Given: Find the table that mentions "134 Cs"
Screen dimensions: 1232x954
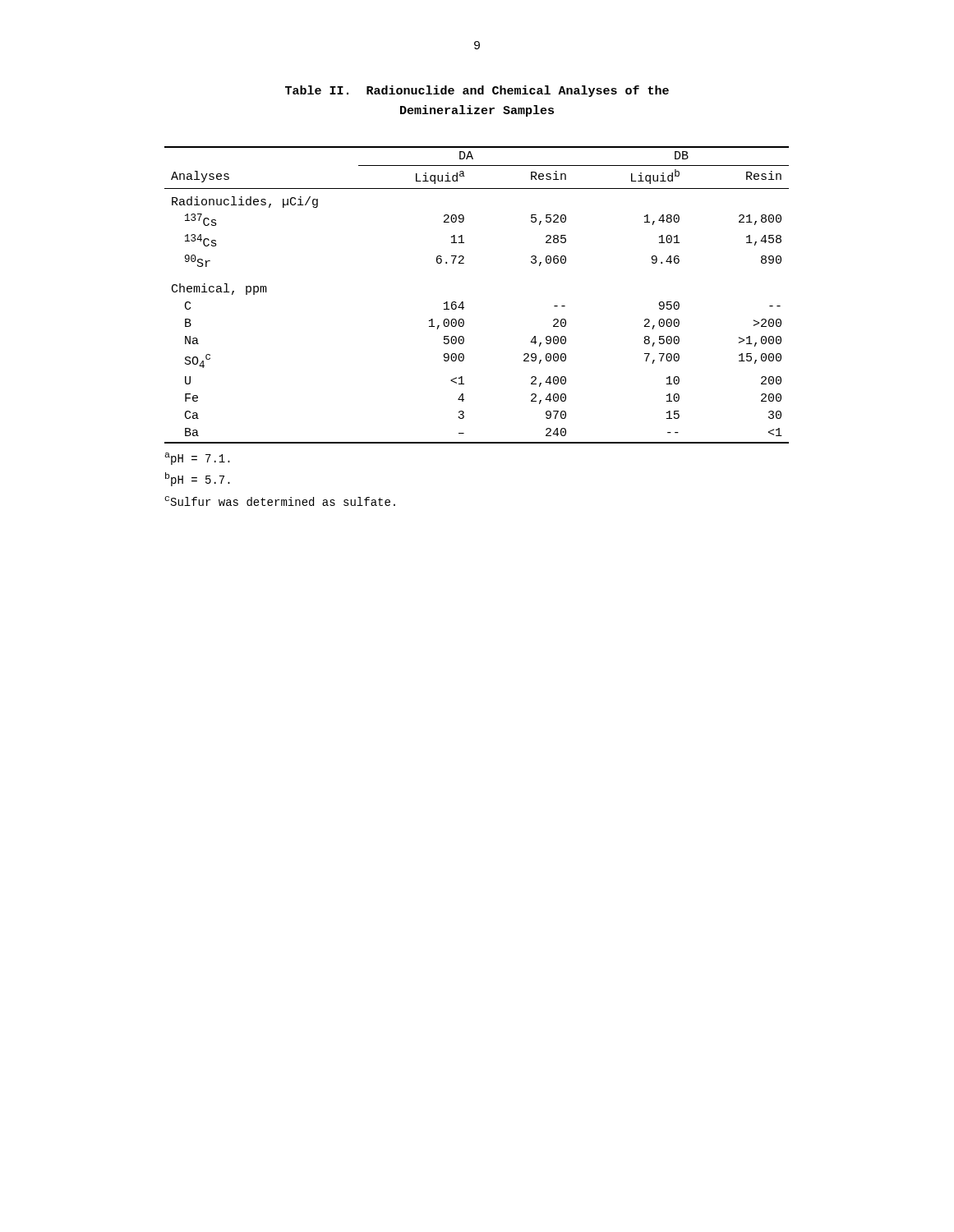Looking at the screenshot, I should pyautogui.click(x=477, y=295).
